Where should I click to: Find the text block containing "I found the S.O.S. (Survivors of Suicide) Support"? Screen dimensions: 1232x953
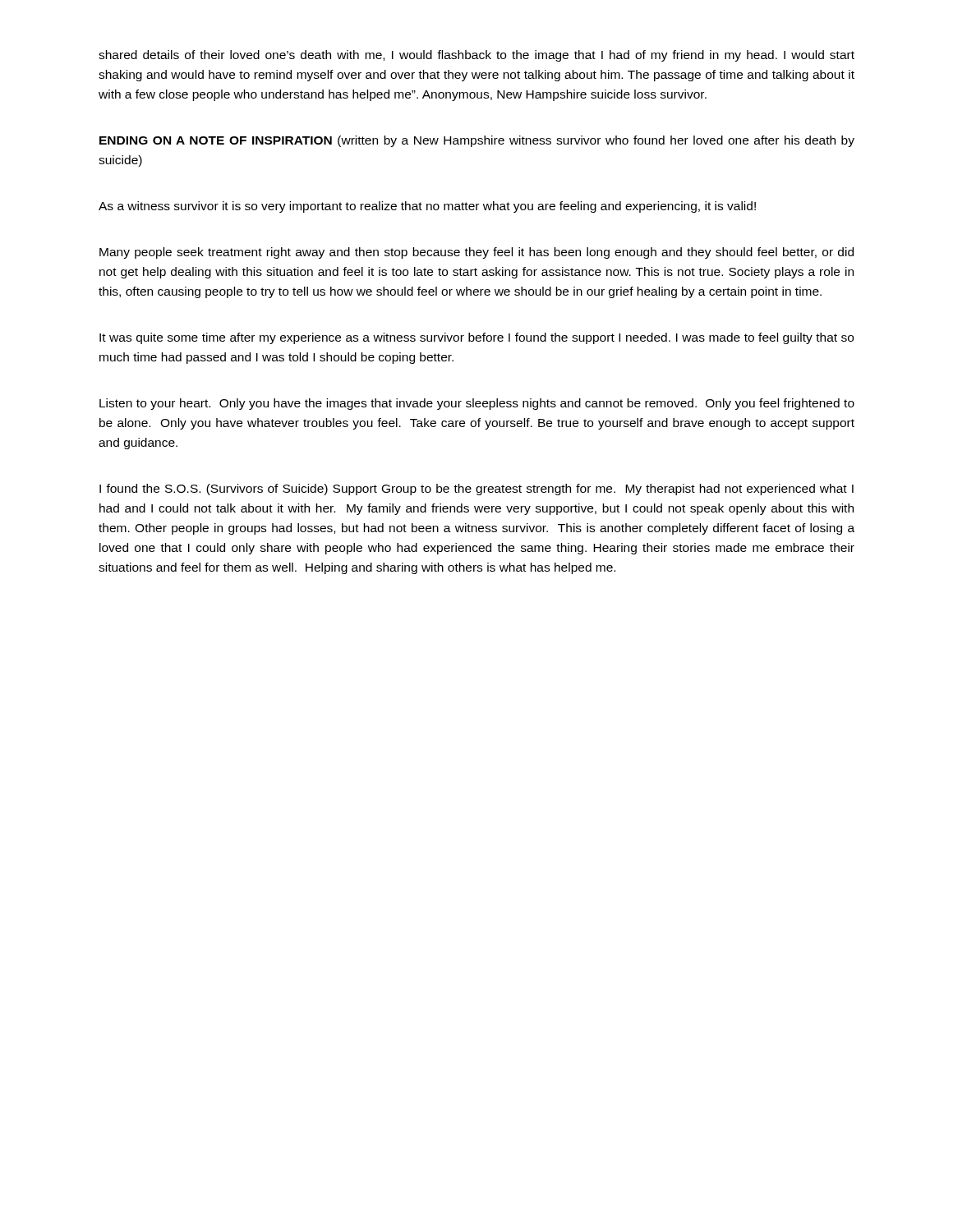click(x=476, y=528)
